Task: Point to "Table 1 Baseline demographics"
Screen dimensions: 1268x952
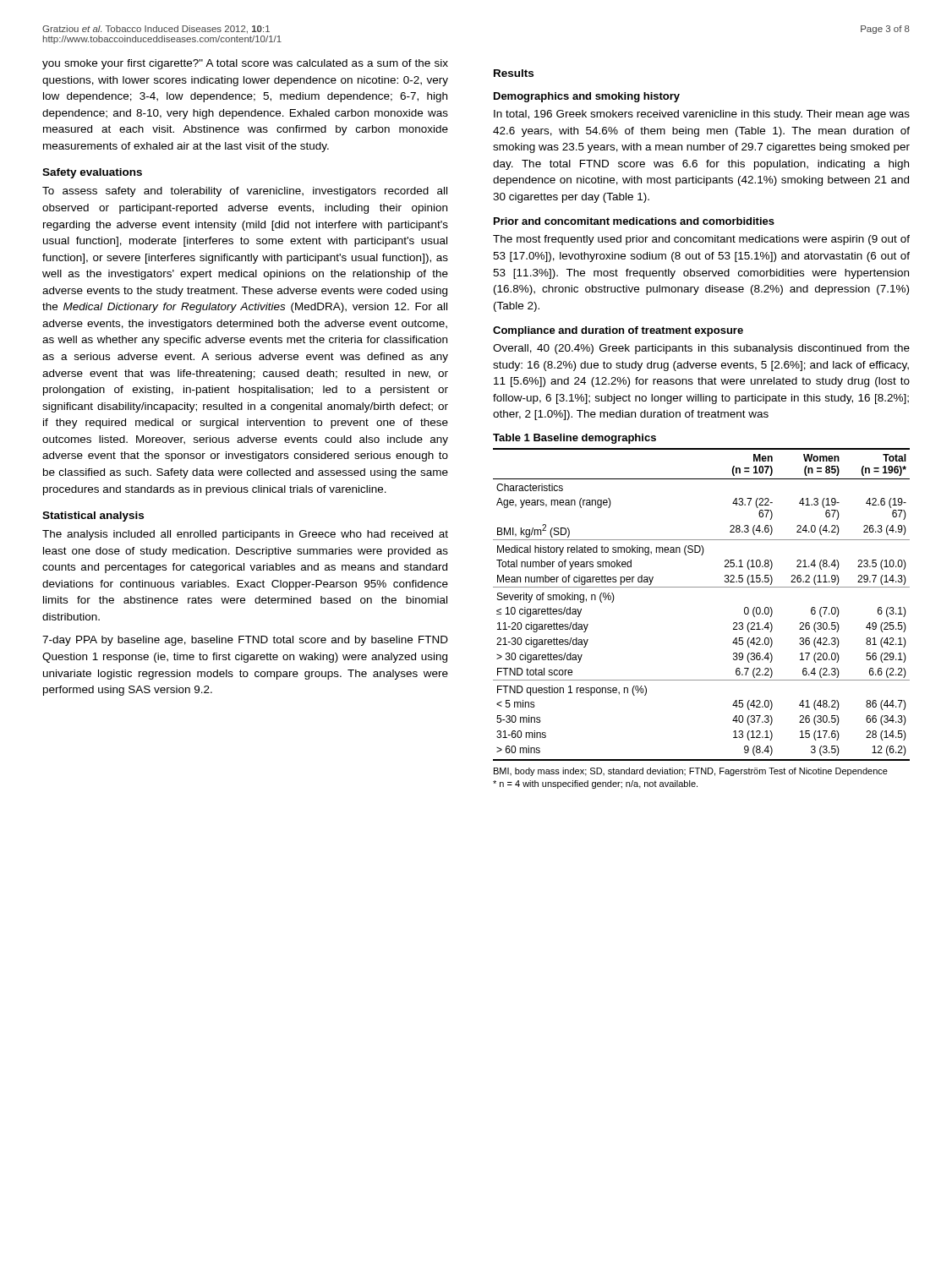Action: (x=575, y=437)
